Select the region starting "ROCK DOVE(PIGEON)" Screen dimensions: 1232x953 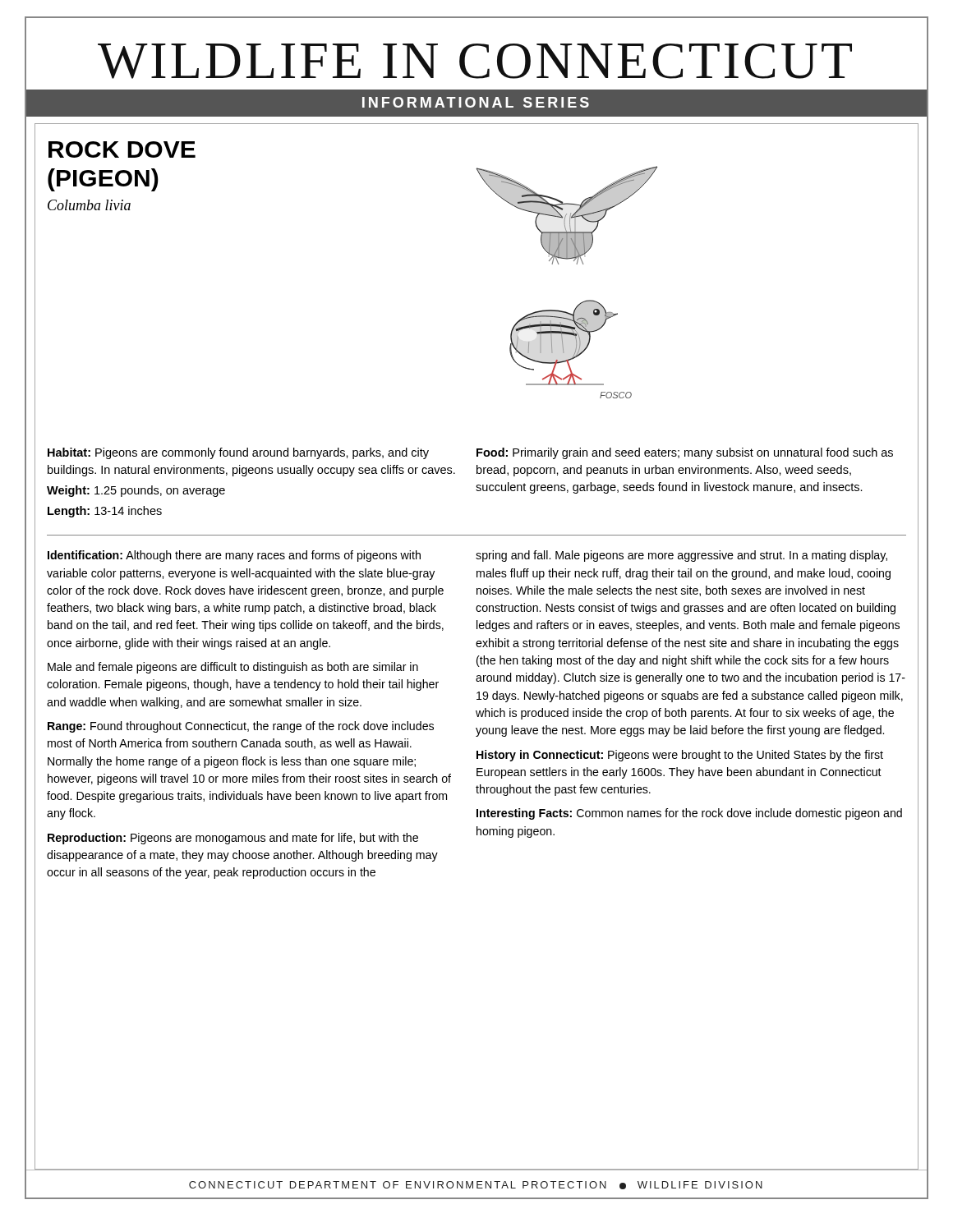coord(121,163)
